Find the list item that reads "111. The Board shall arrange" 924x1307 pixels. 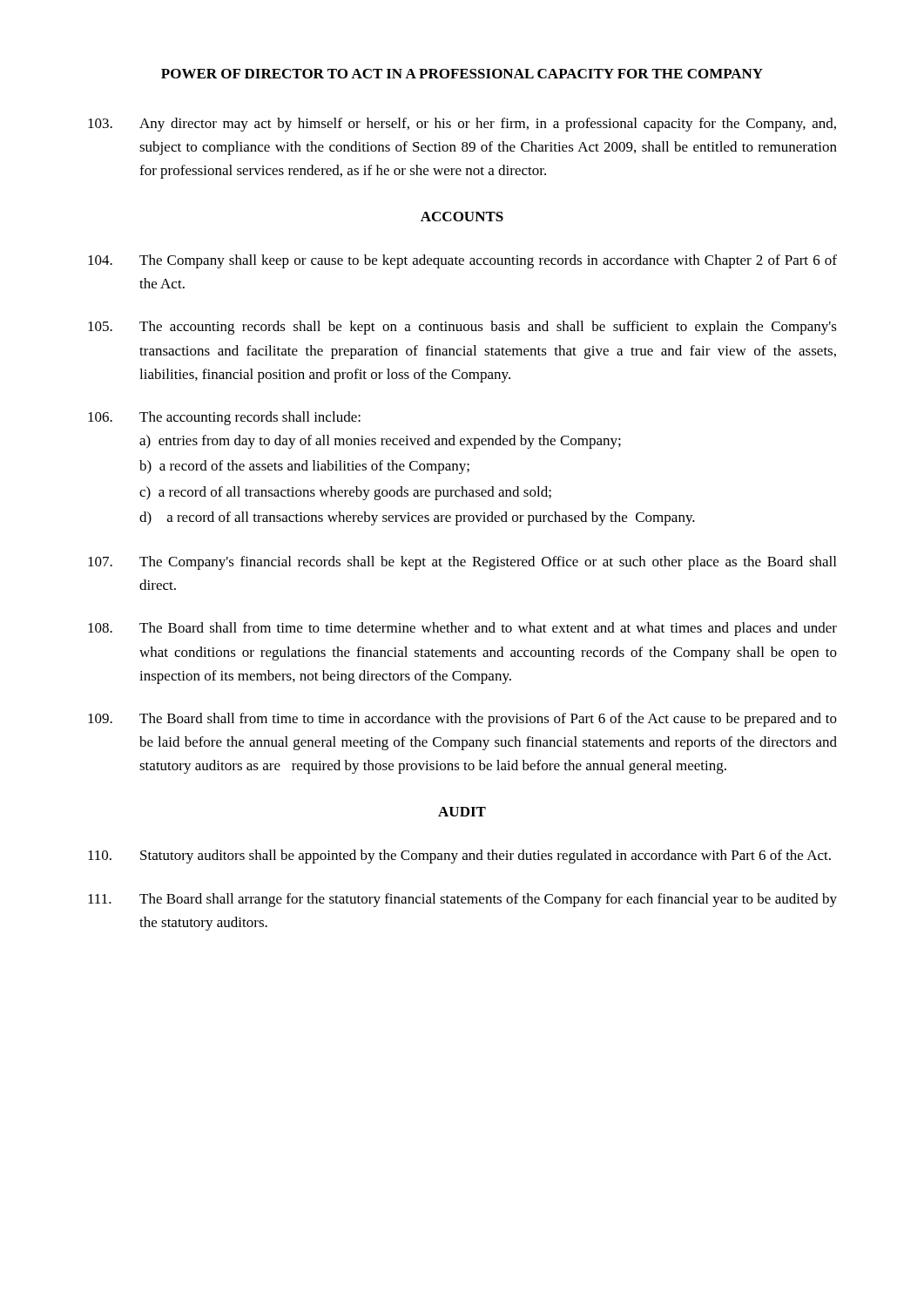click(x=462, y=910)
